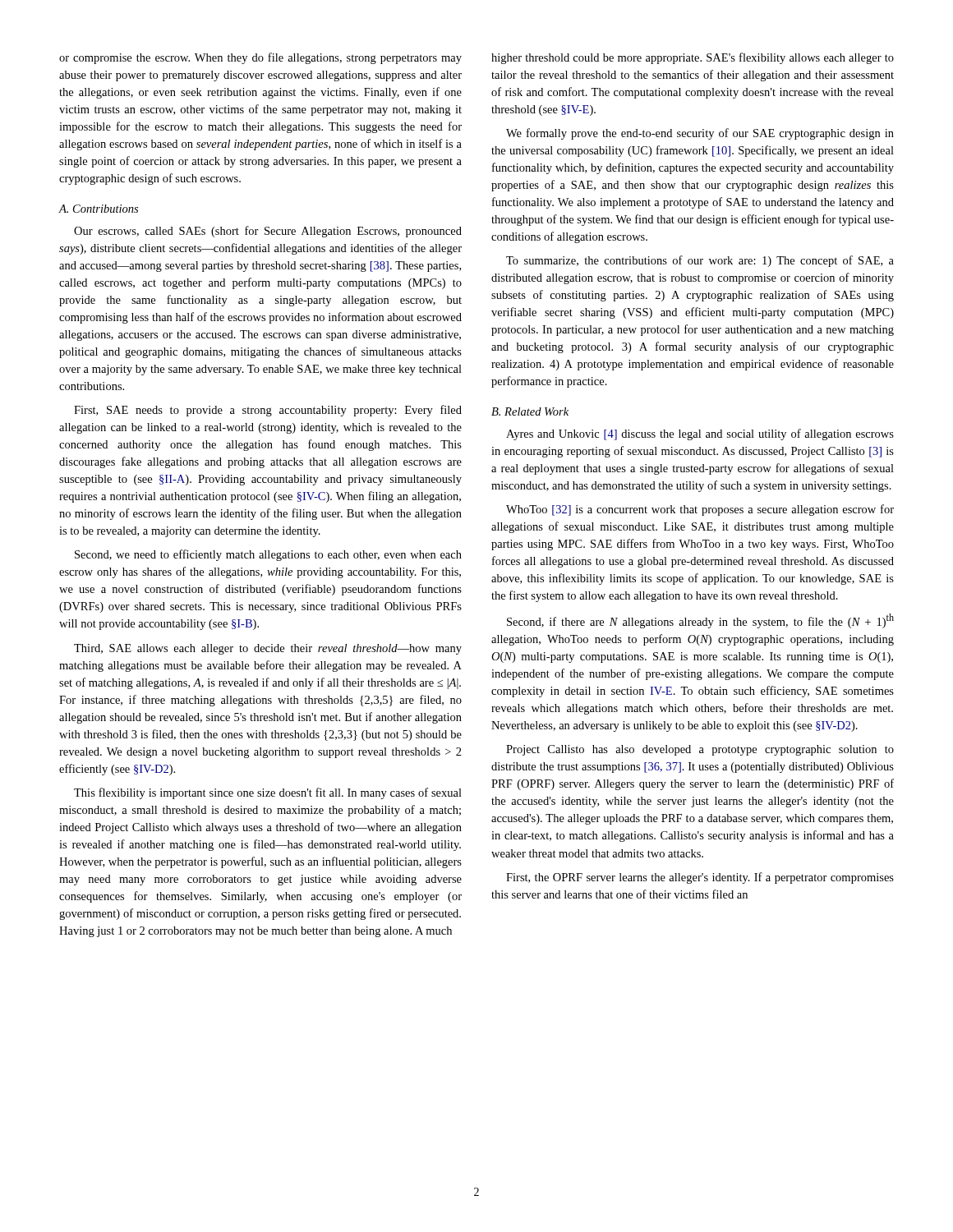
Task: Where does it say "A. Contributions"?
Action: [x=99, y=209]
